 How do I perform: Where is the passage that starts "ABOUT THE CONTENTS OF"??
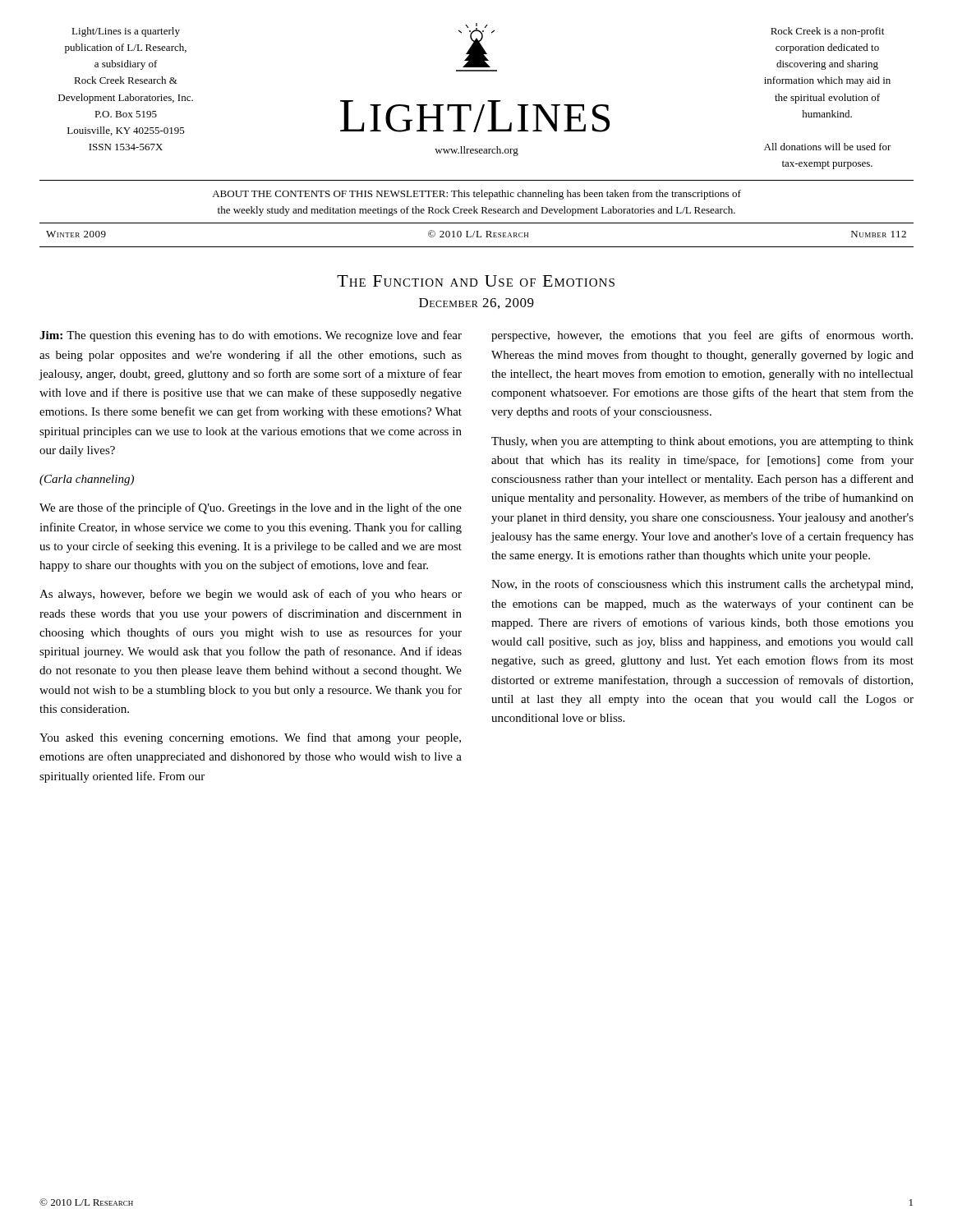pyautogui.click(x=476, y=202)
